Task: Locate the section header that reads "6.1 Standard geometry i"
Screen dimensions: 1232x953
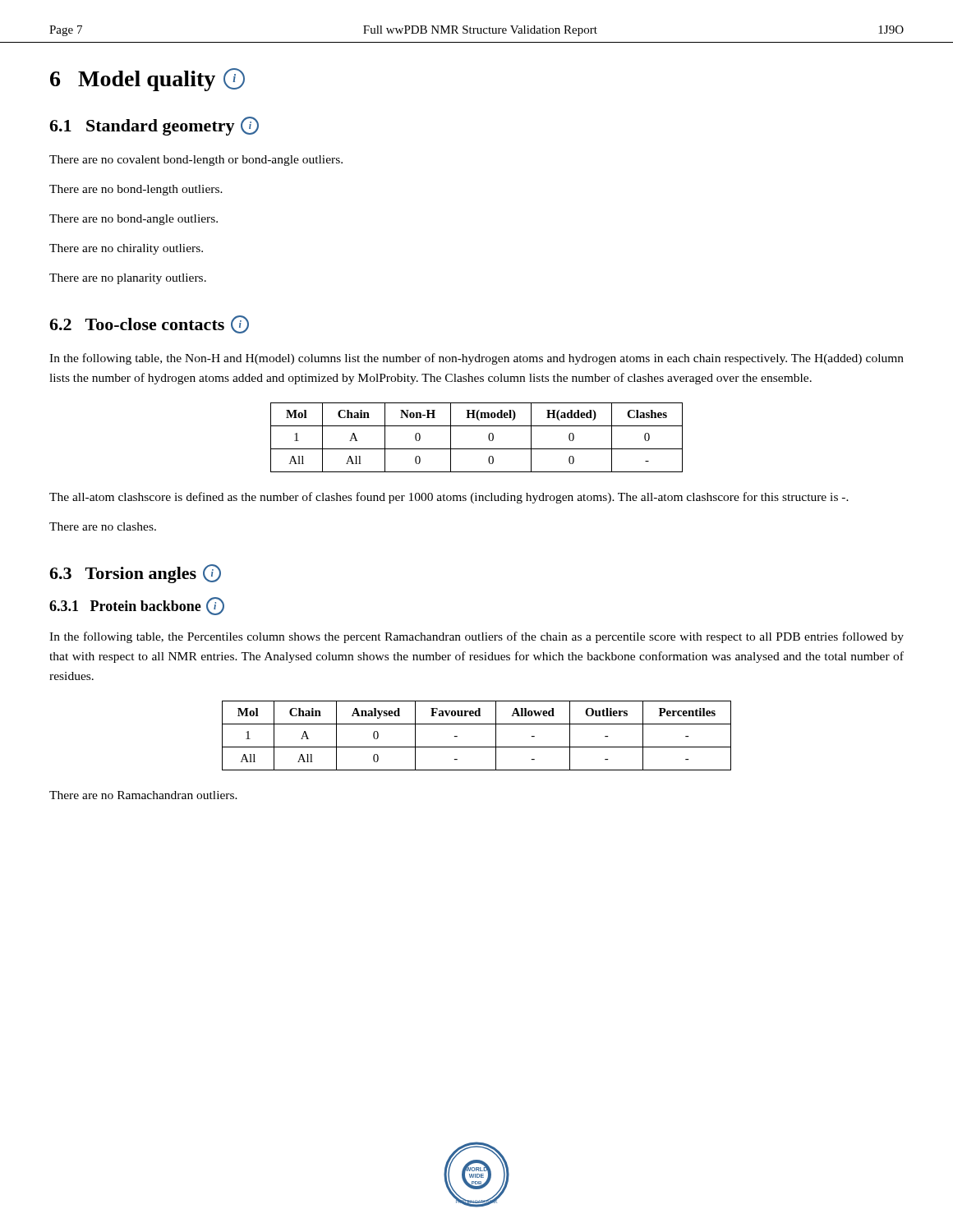Action: coord(154,126)
